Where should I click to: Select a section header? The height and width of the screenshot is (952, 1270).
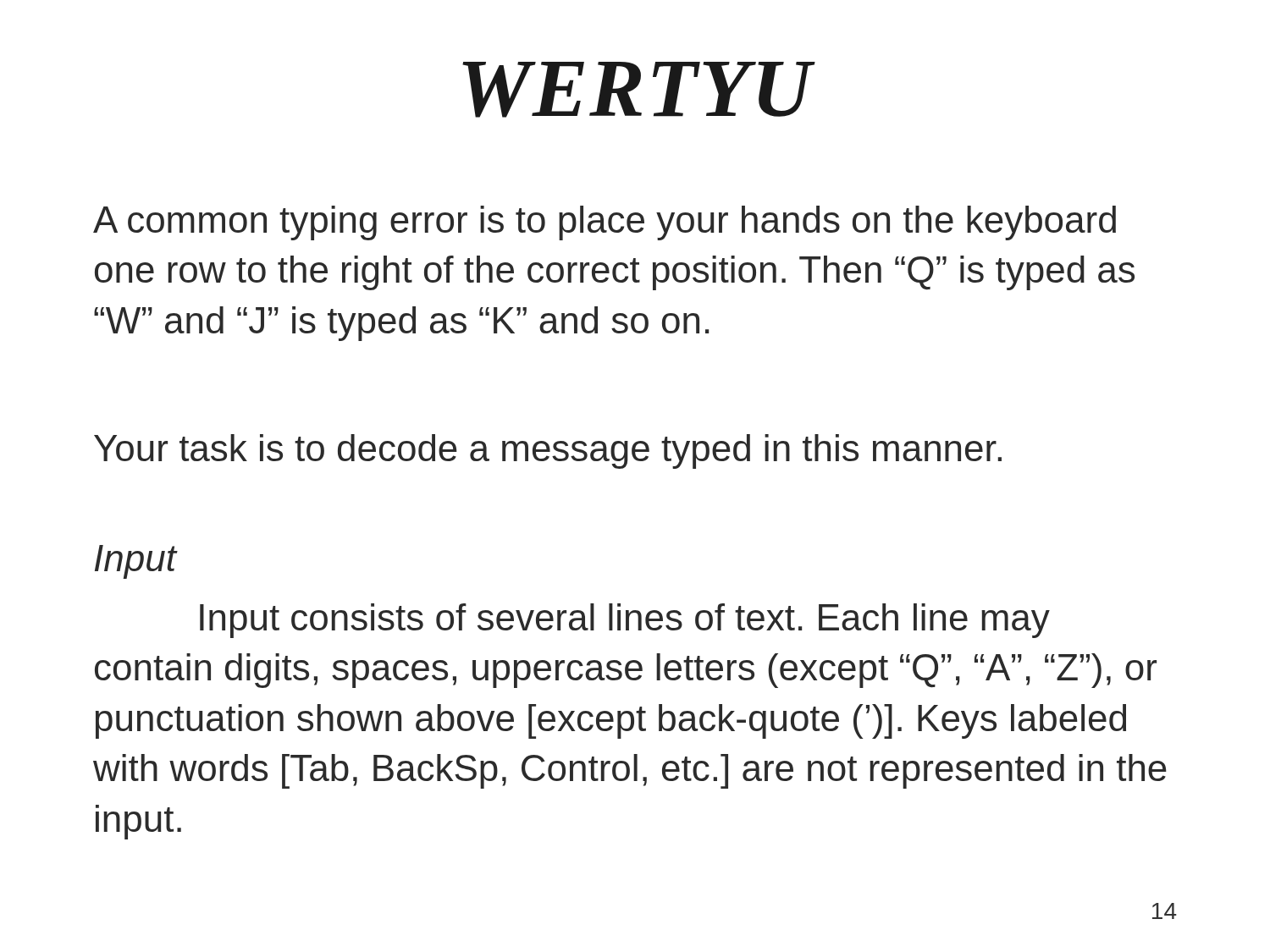click(135, 558)
